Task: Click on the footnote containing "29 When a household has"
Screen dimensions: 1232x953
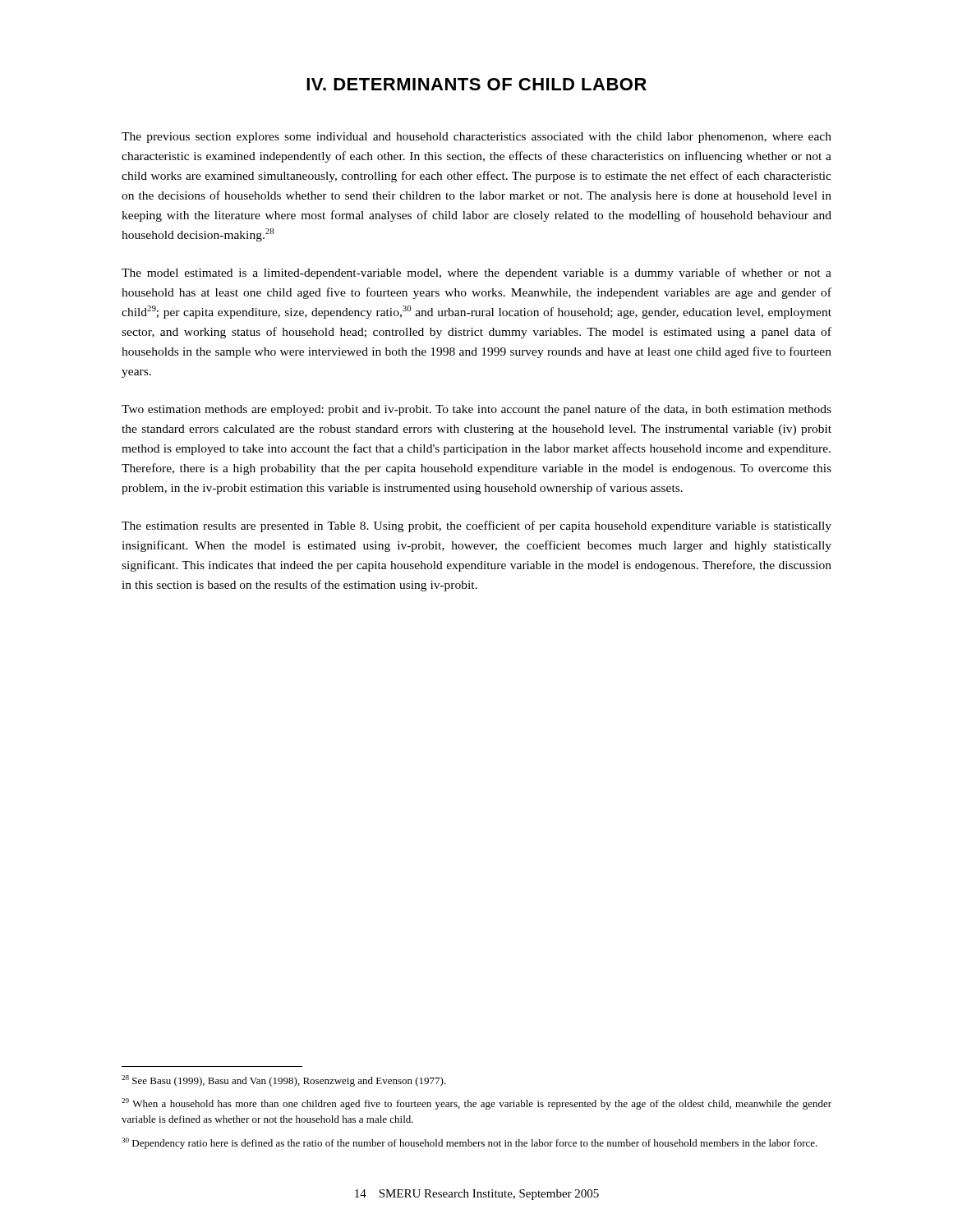Action: pos(476,1111)
